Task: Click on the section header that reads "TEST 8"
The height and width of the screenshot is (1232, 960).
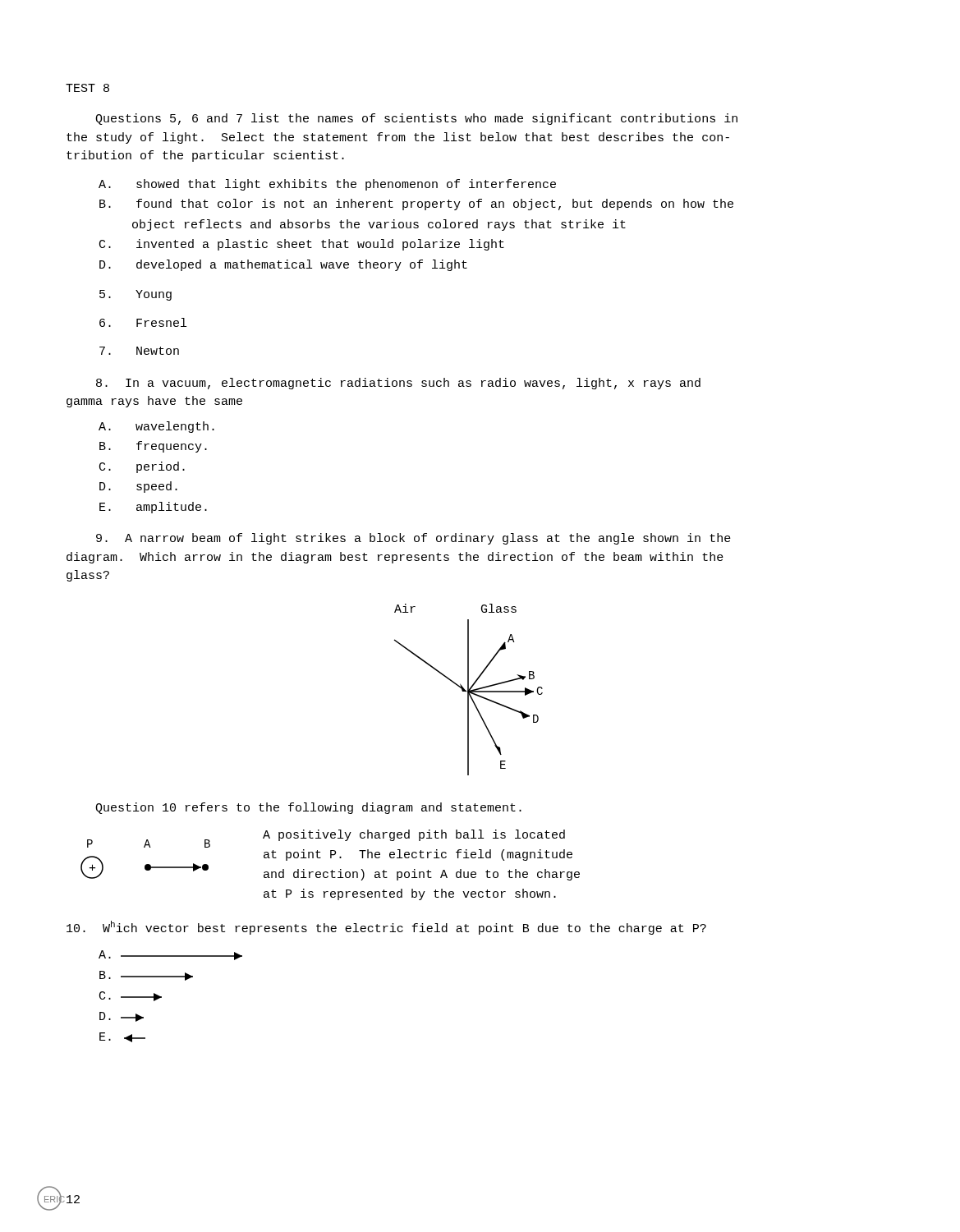Action: point(88,89)
